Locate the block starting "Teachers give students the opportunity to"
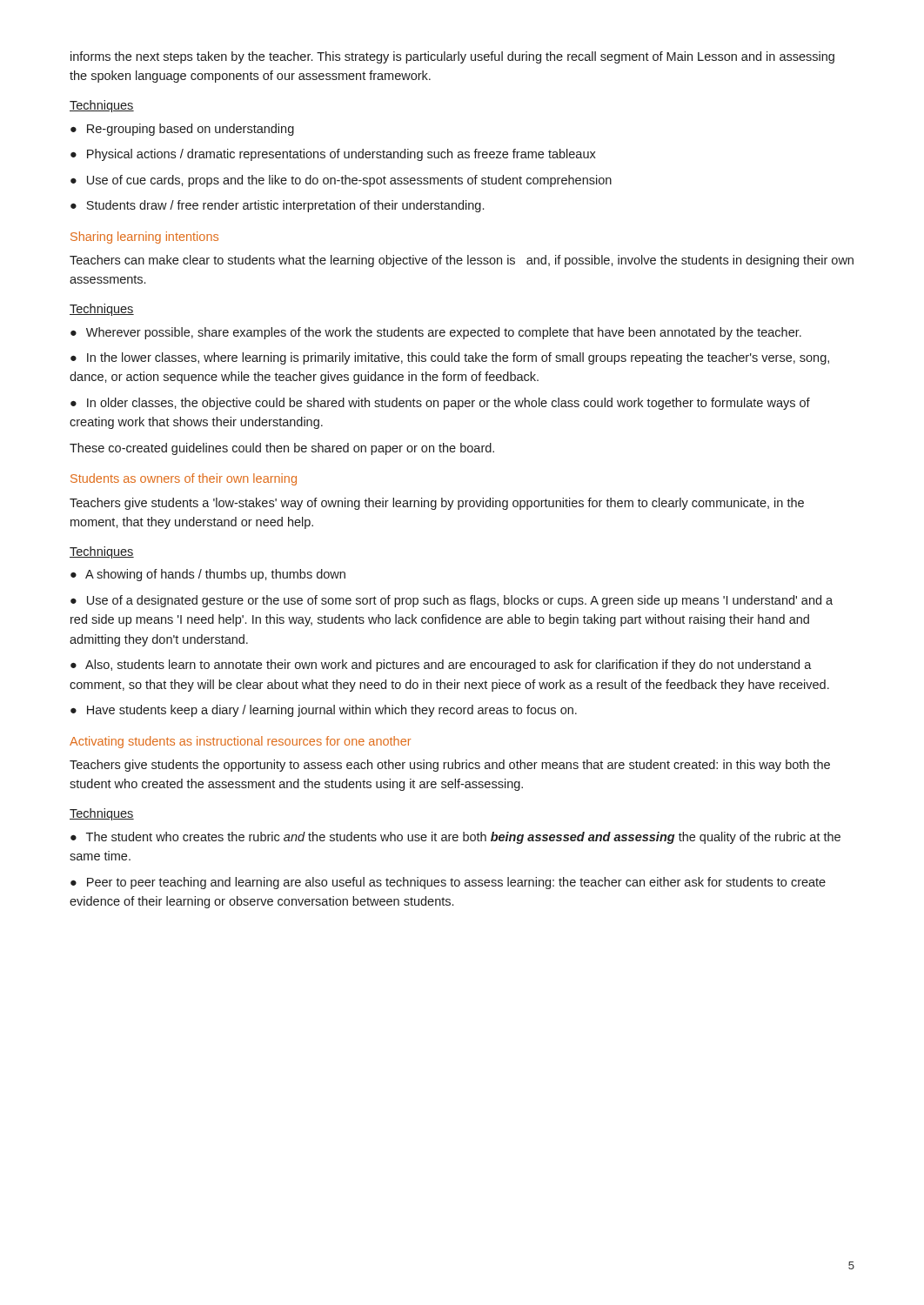 tap(450, 774)
